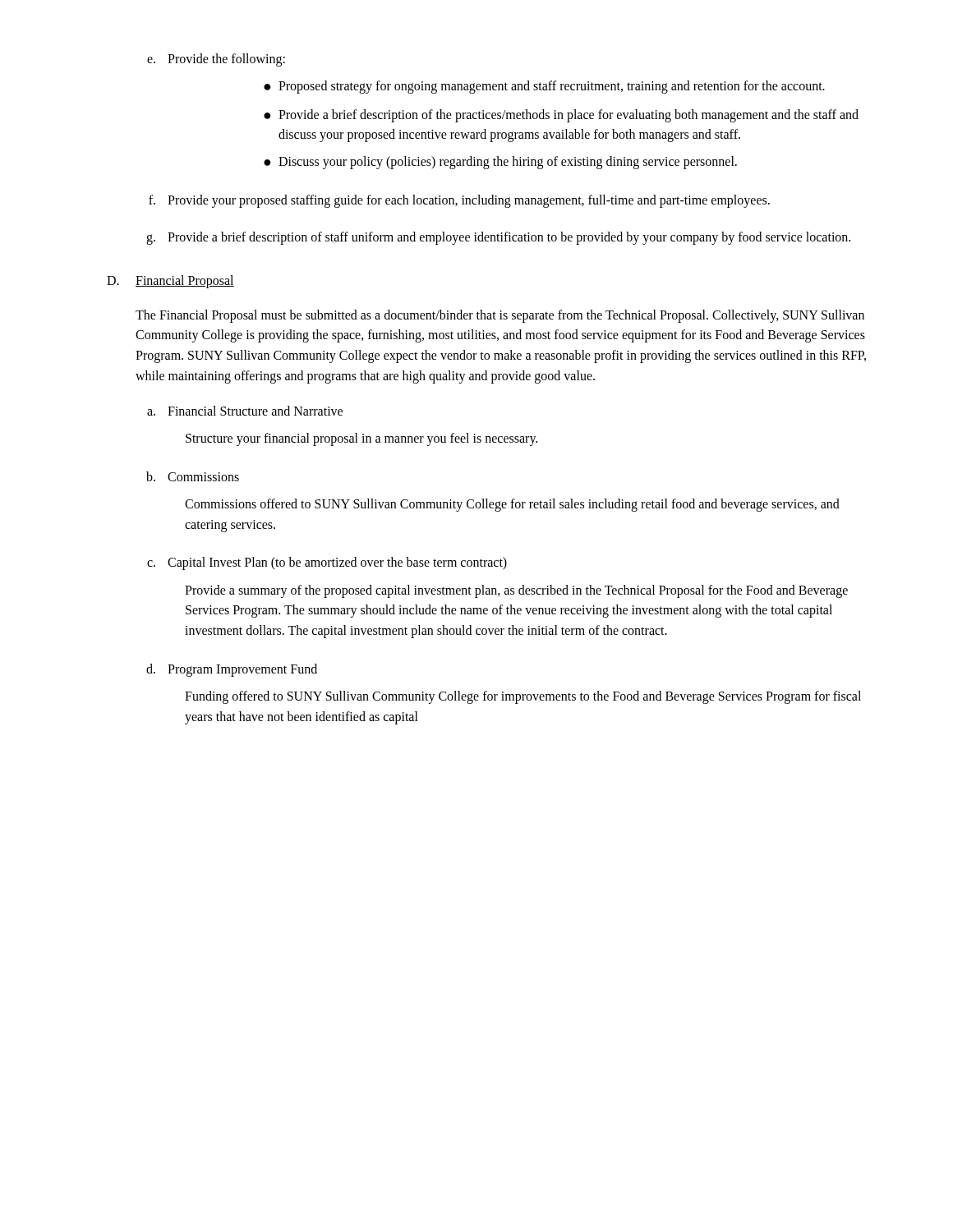Image resolution: width=953 pixels, height=1232 pixels.
Task: Navigate to the text starting "e. Provide the following:"
Action: pyautogui.click(x=216, y=60)
